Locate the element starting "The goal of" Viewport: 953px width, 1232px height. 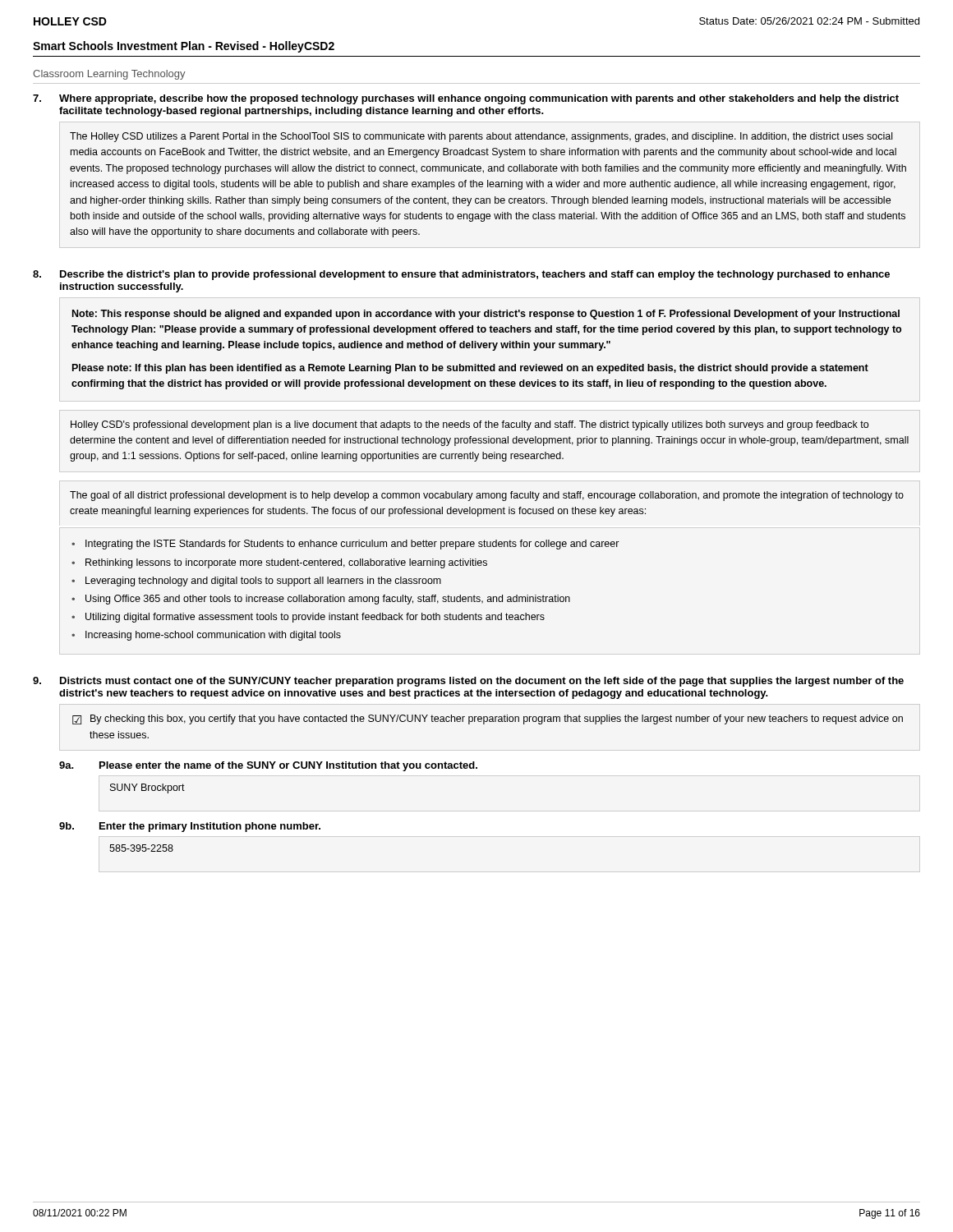(x=490, y=504)
